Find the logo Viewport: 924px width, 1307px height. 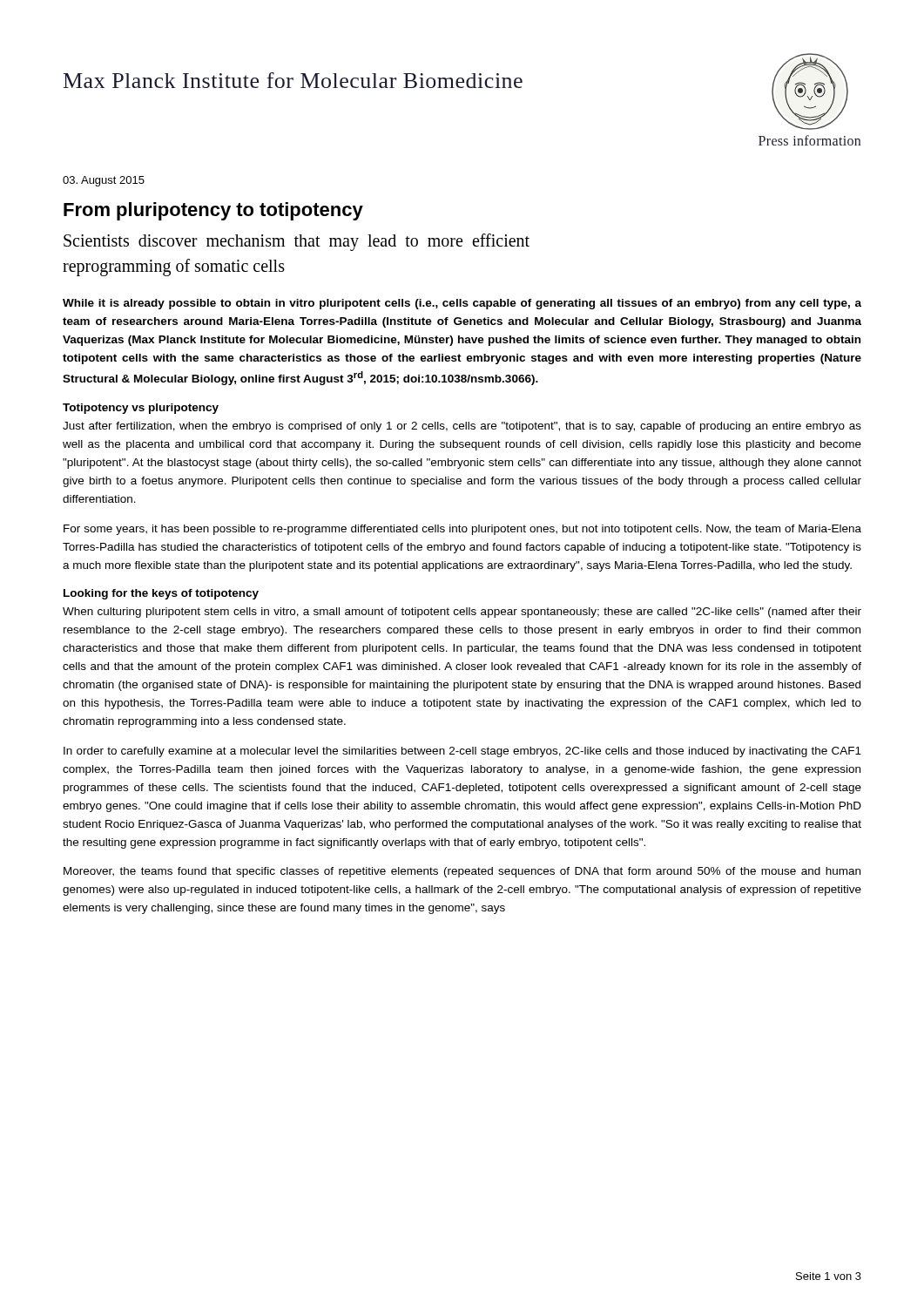pos(810,91)
